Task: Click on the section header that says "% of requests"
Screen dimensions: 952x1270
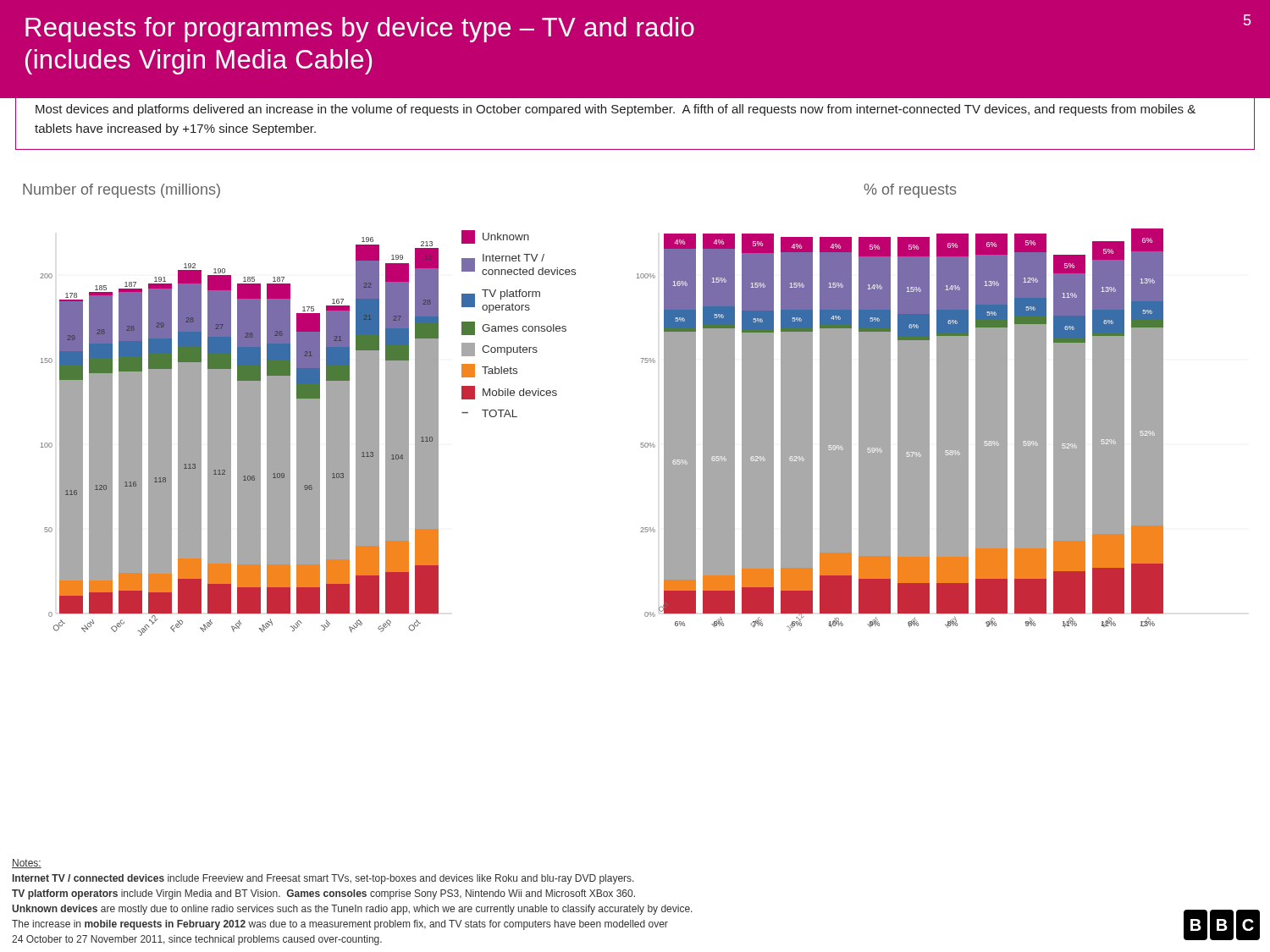Action: click(x=910, y=190)
